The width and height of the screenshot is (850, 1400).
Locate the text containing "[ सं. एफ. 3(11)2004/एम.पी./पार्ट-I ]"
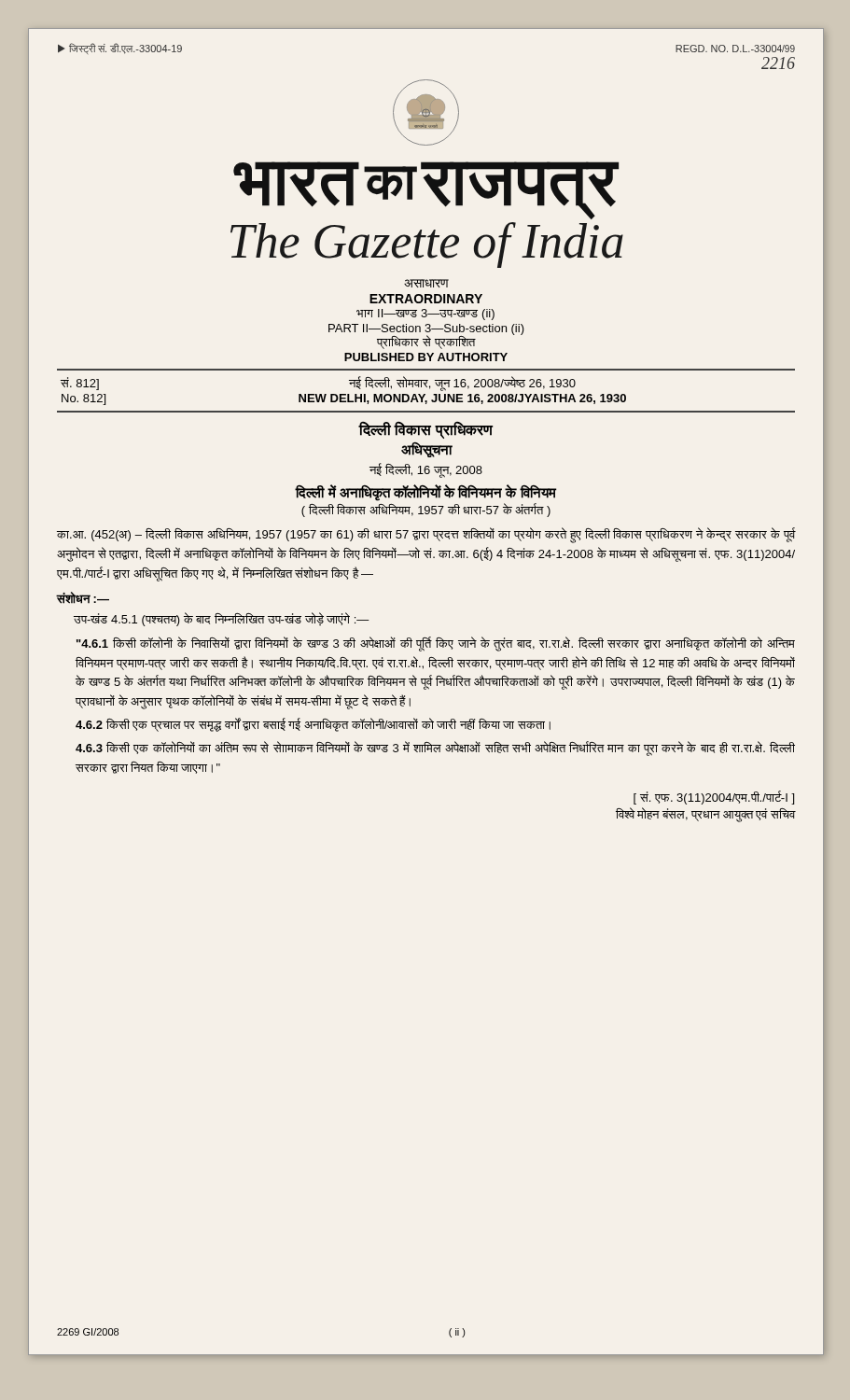pos(714,798)
